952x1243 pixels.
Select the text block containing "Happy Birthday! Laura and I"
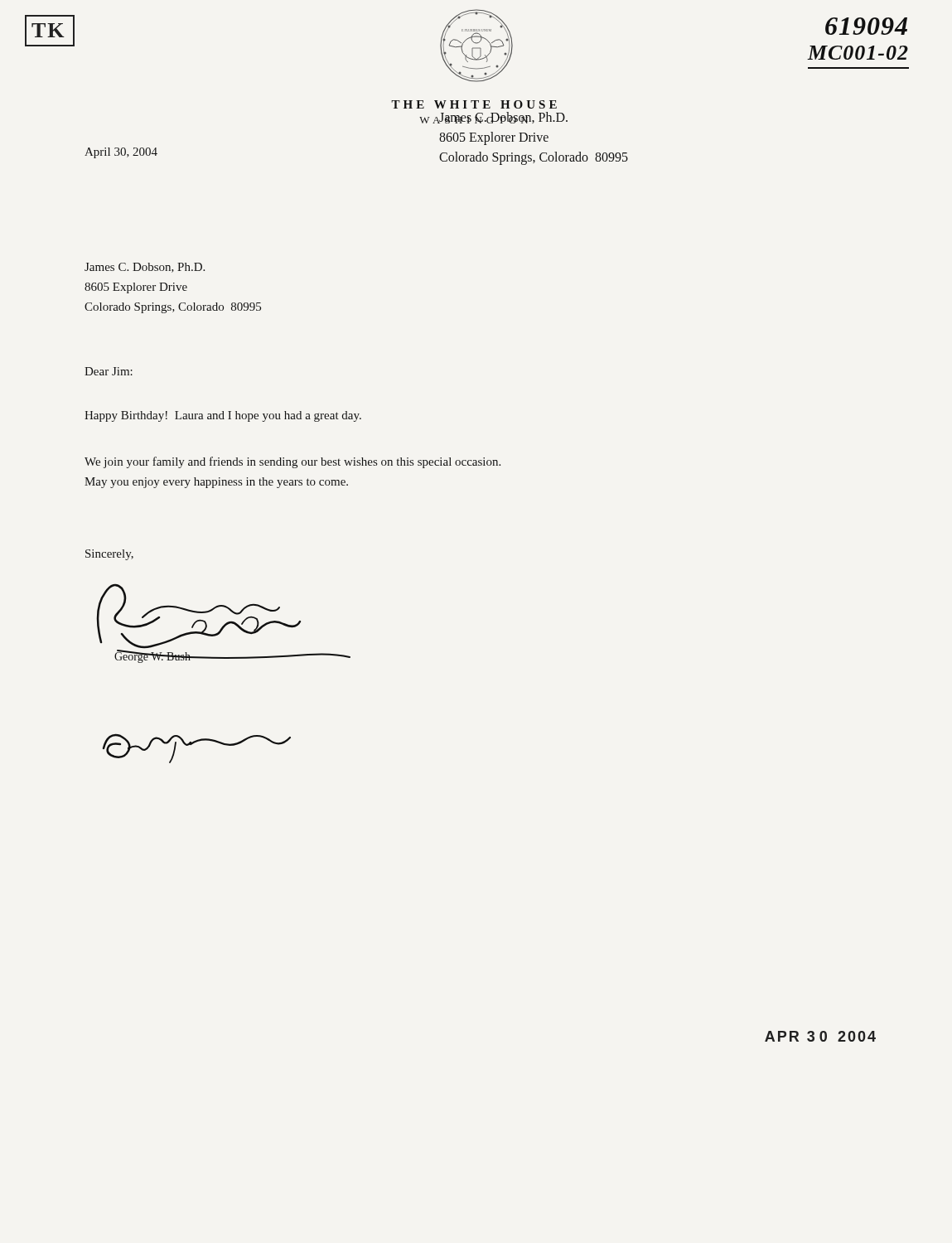tap(223, 415)
